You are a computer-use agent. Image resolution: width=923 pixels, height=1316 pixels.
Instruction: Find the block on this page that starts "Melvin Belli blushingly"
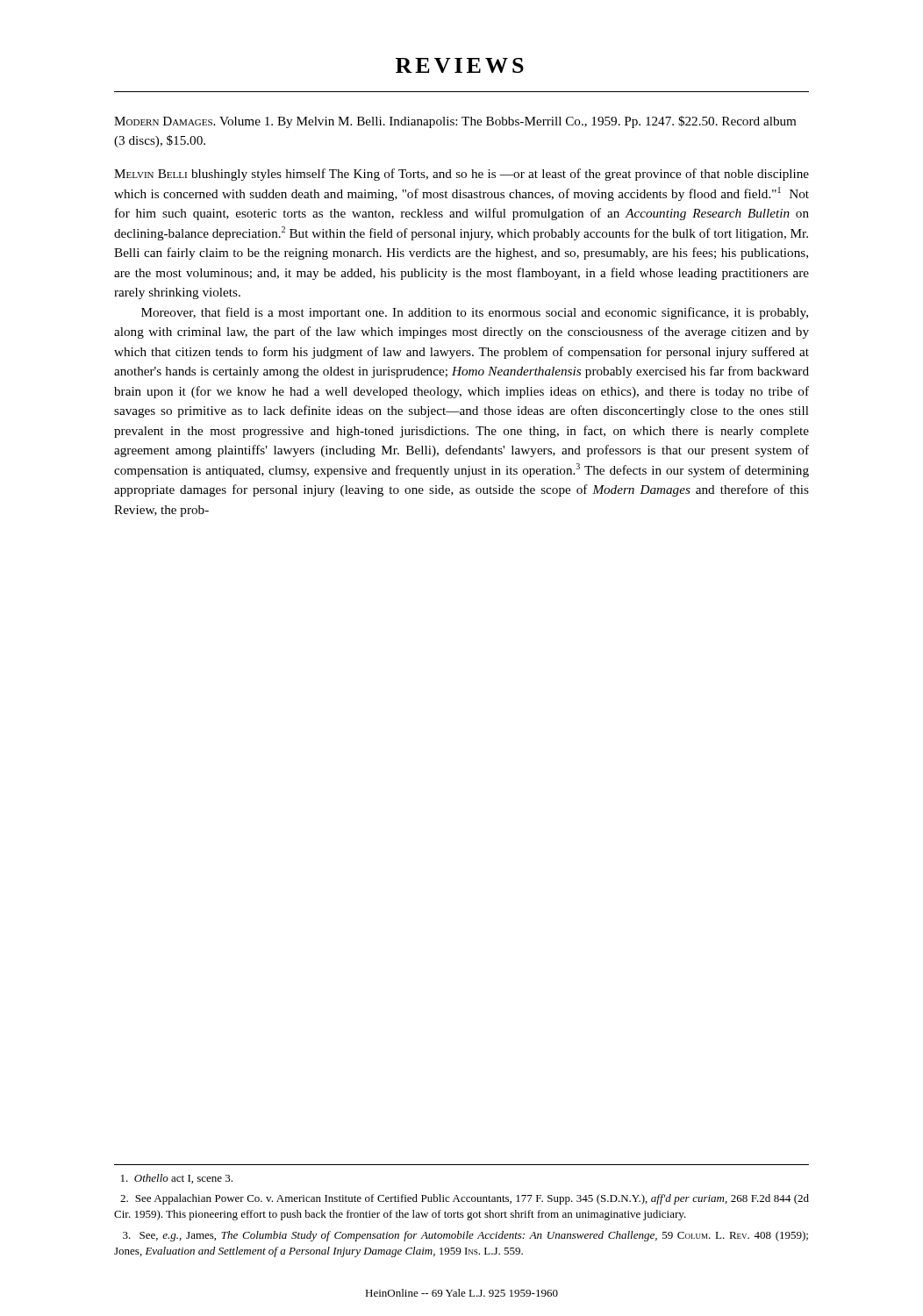462,342
